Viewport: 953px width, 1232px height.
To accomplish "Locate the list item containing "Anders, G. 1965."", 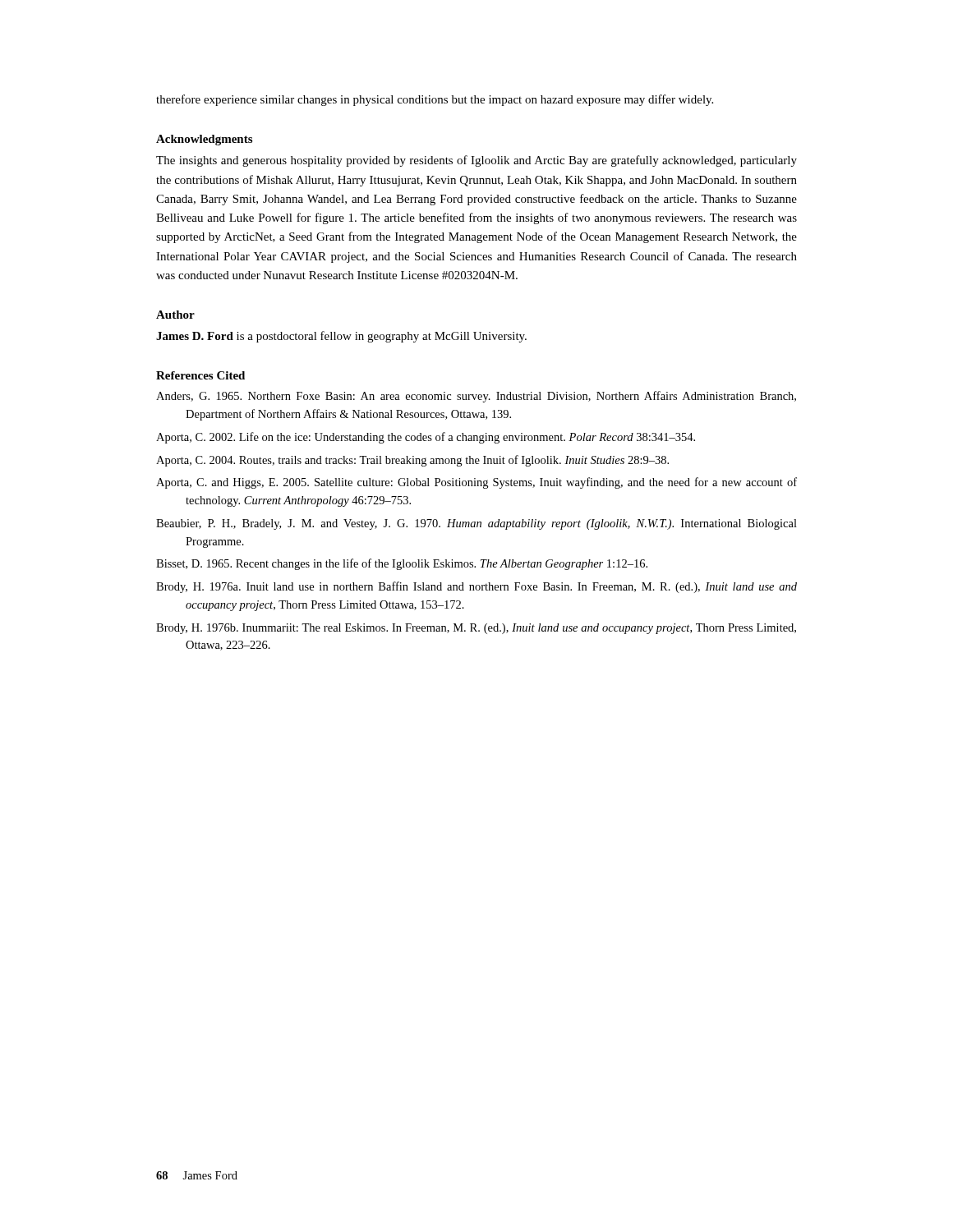I will tap(476, 405).
